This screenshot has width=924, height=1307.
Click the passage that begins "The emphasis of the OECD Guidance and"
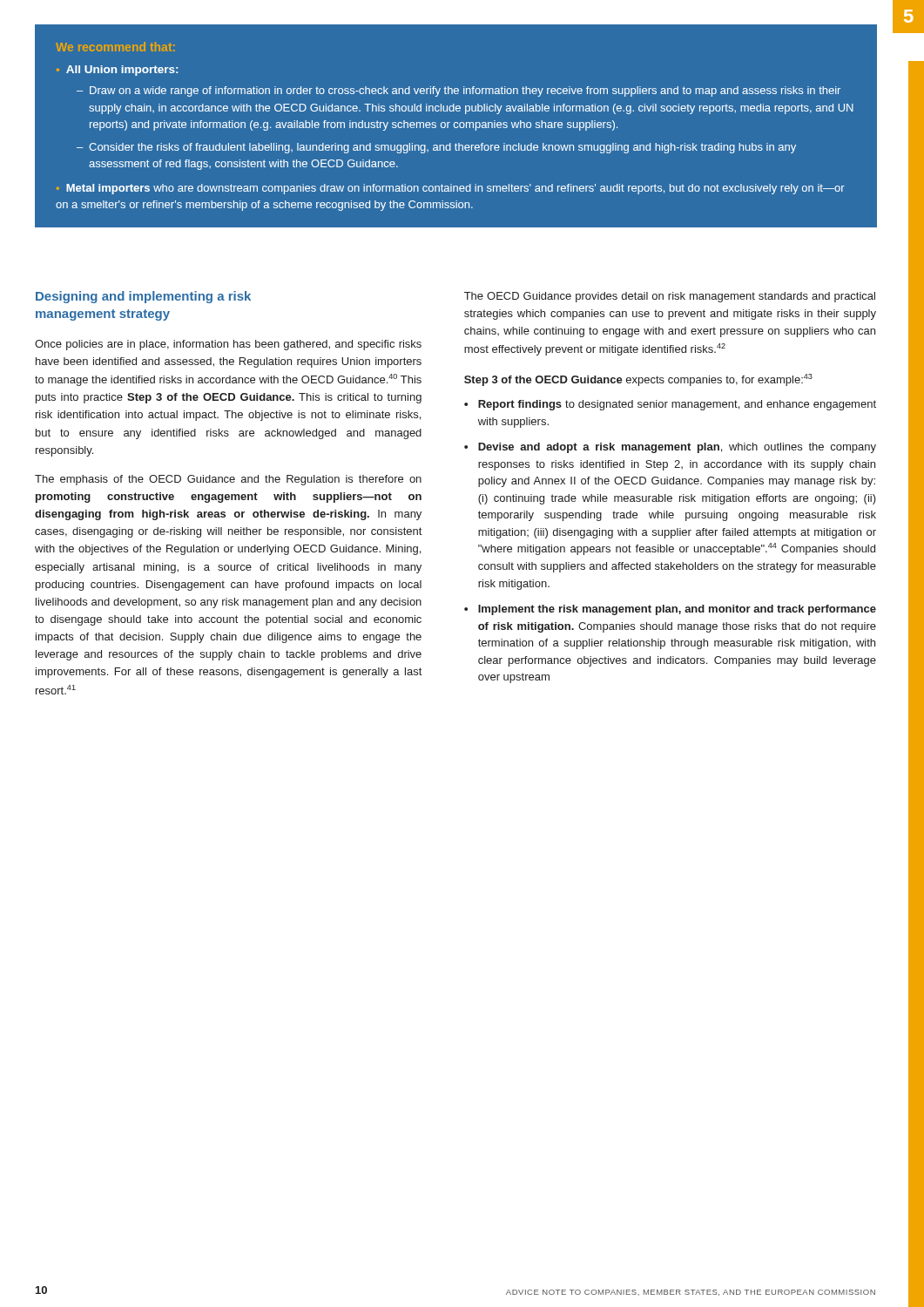point(228,584)
